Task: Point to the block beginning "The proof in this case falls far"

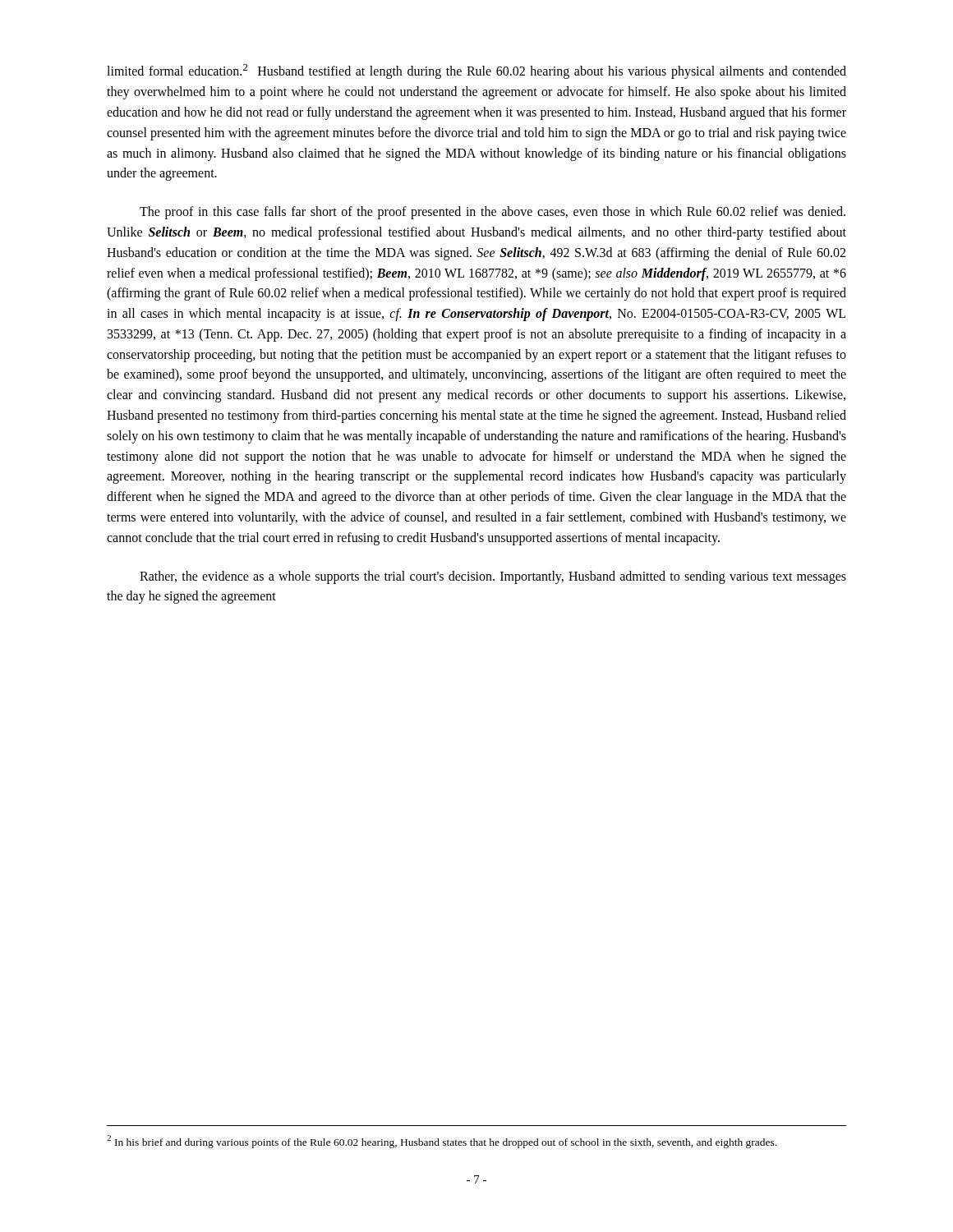Action: [x=476, y=375]
